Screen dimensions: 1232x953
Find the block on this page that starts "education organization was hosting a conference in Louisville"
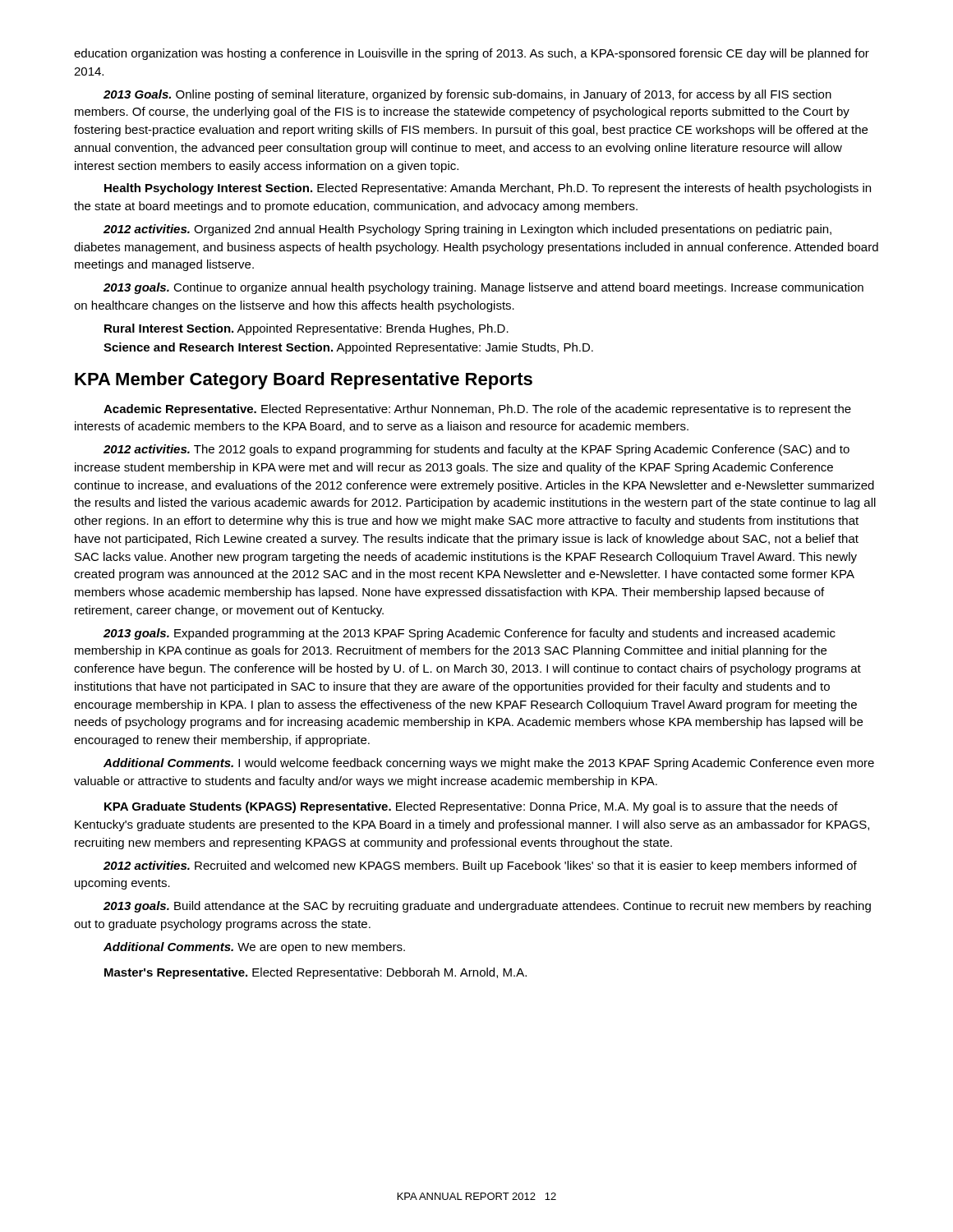pos(476,62)
